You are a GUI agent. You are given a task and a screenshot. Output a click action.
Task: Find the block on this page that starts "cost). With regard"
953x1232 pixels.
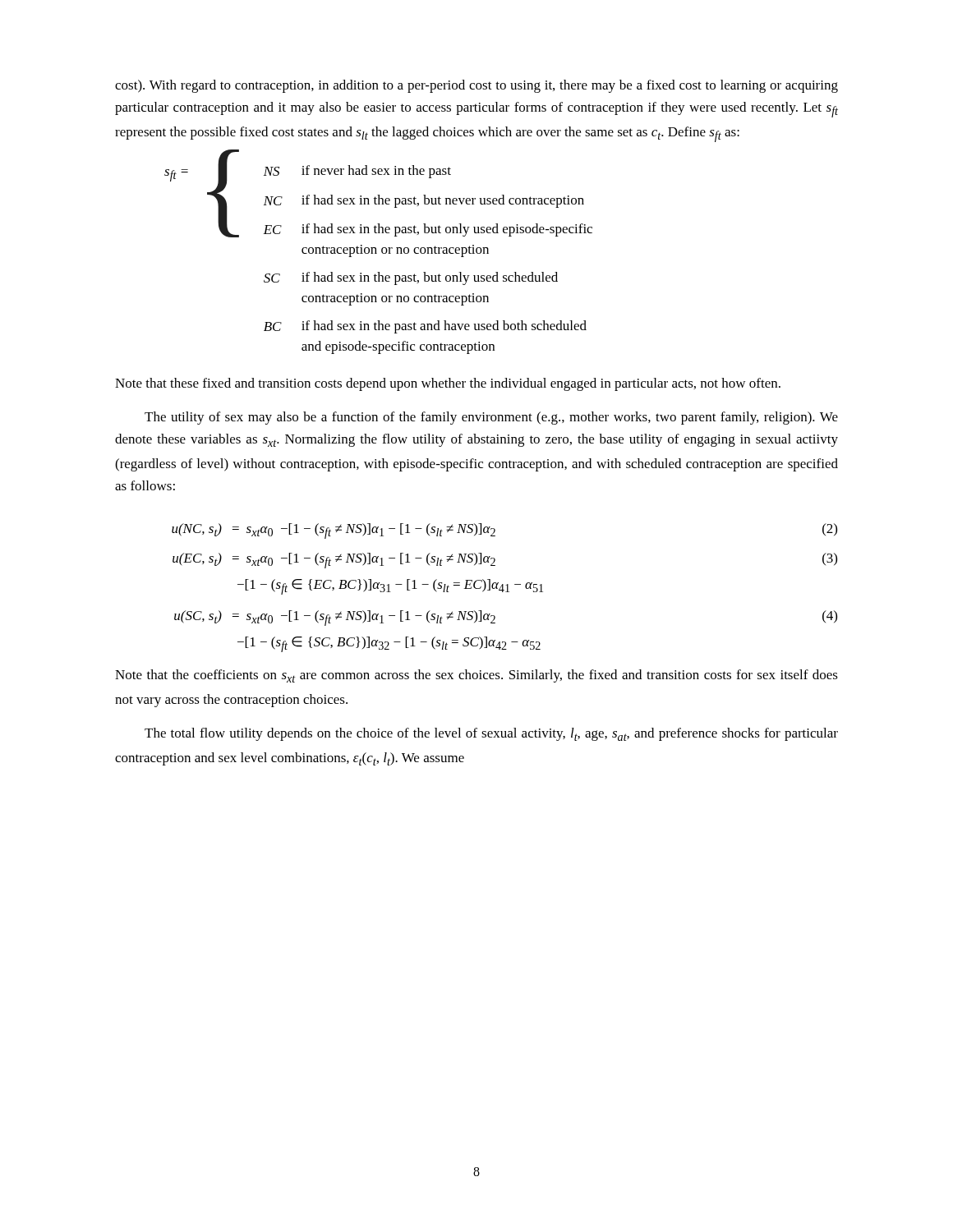coord(476,110)
